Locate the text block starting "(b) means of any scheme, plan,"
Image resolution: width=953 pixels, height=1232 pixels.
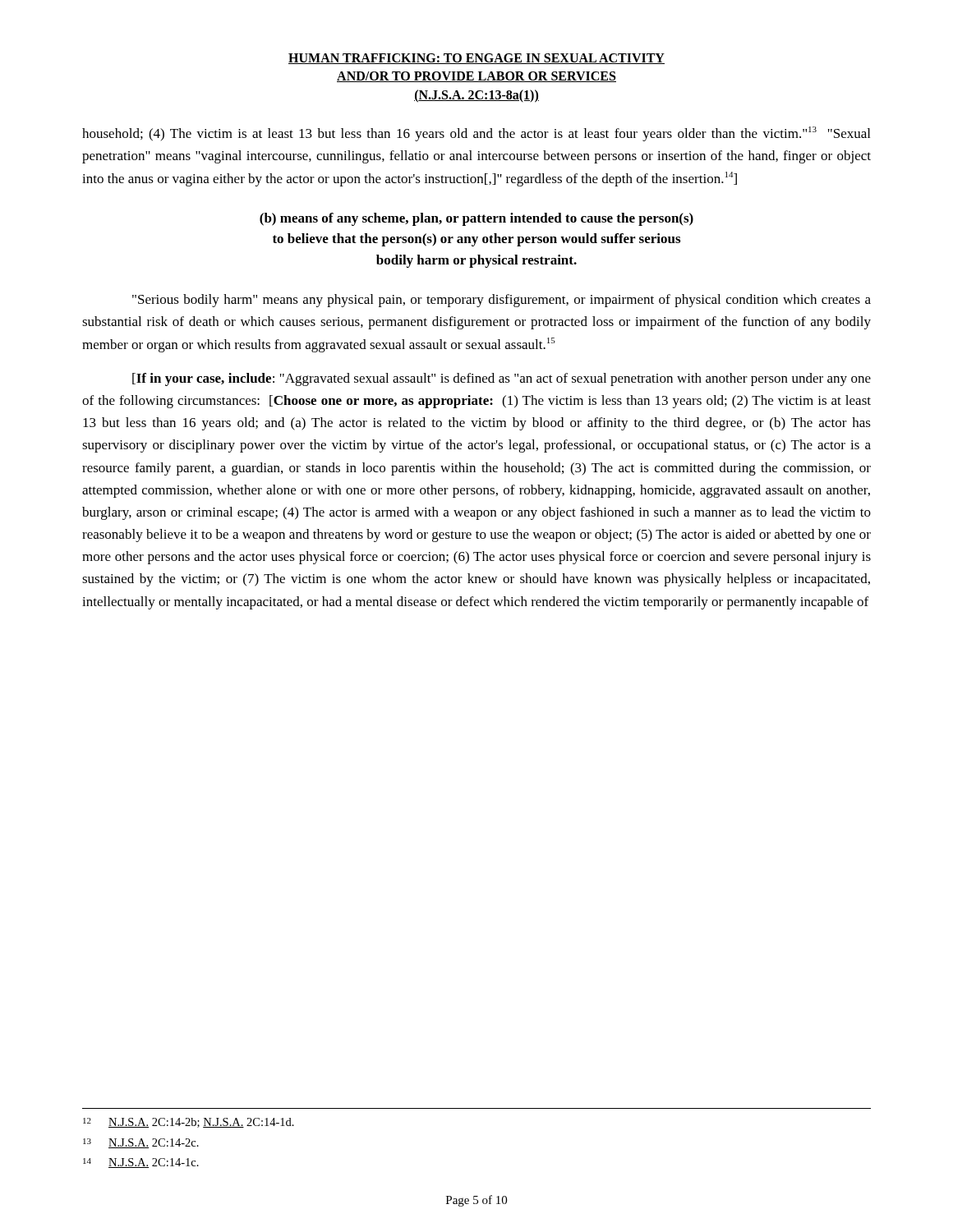[x=476, y=239]
